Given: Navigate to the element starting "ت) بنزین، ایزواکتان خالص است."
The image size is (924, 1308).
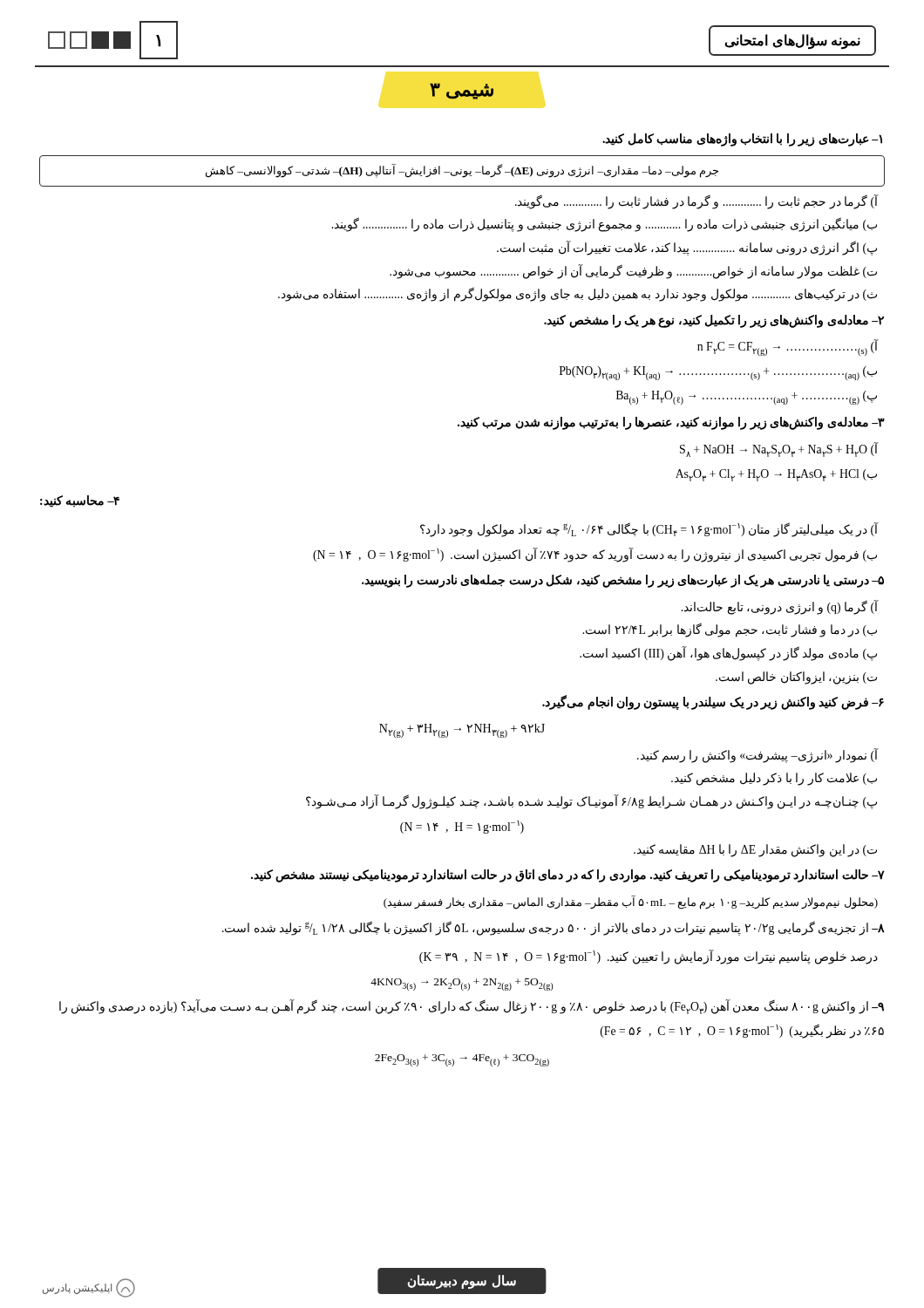Looking at the screenshot, I should (x=796, y=677).
